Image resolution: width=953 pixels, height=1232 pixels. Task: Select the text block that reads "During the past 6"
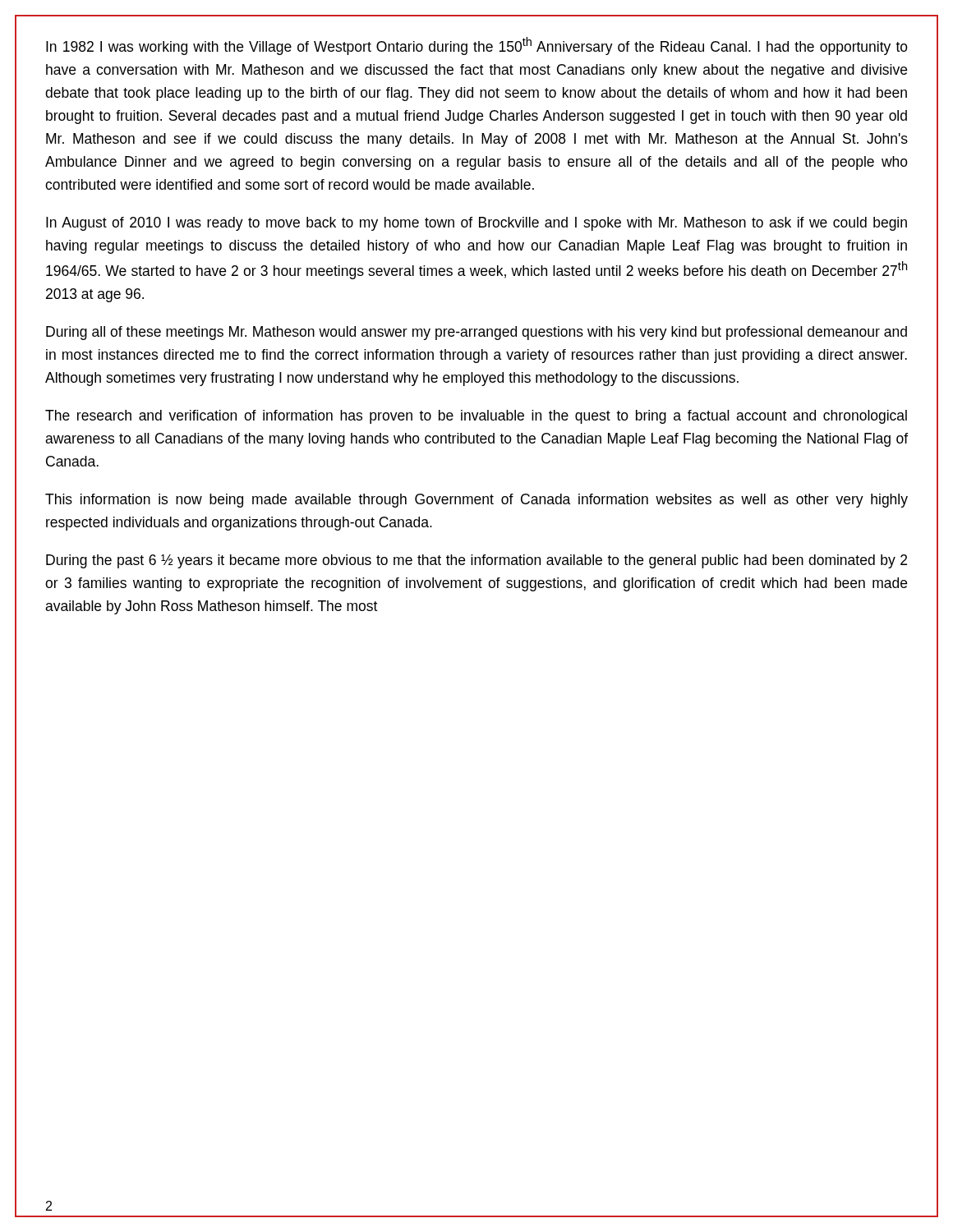click(x=476, y=583)
